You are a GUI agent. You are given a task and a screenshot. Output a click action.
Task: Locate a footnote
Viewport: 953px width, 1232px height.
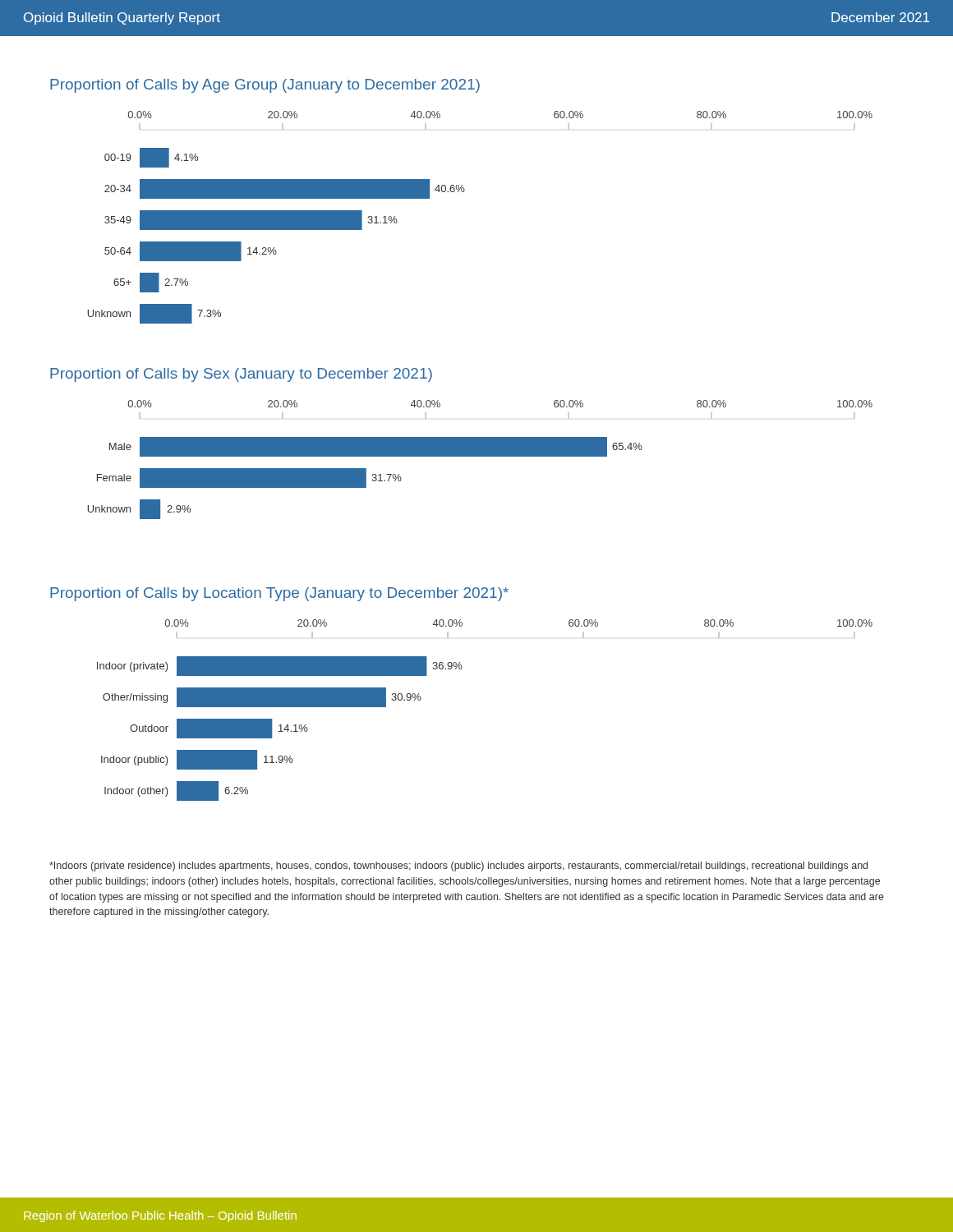pos(467,889)
